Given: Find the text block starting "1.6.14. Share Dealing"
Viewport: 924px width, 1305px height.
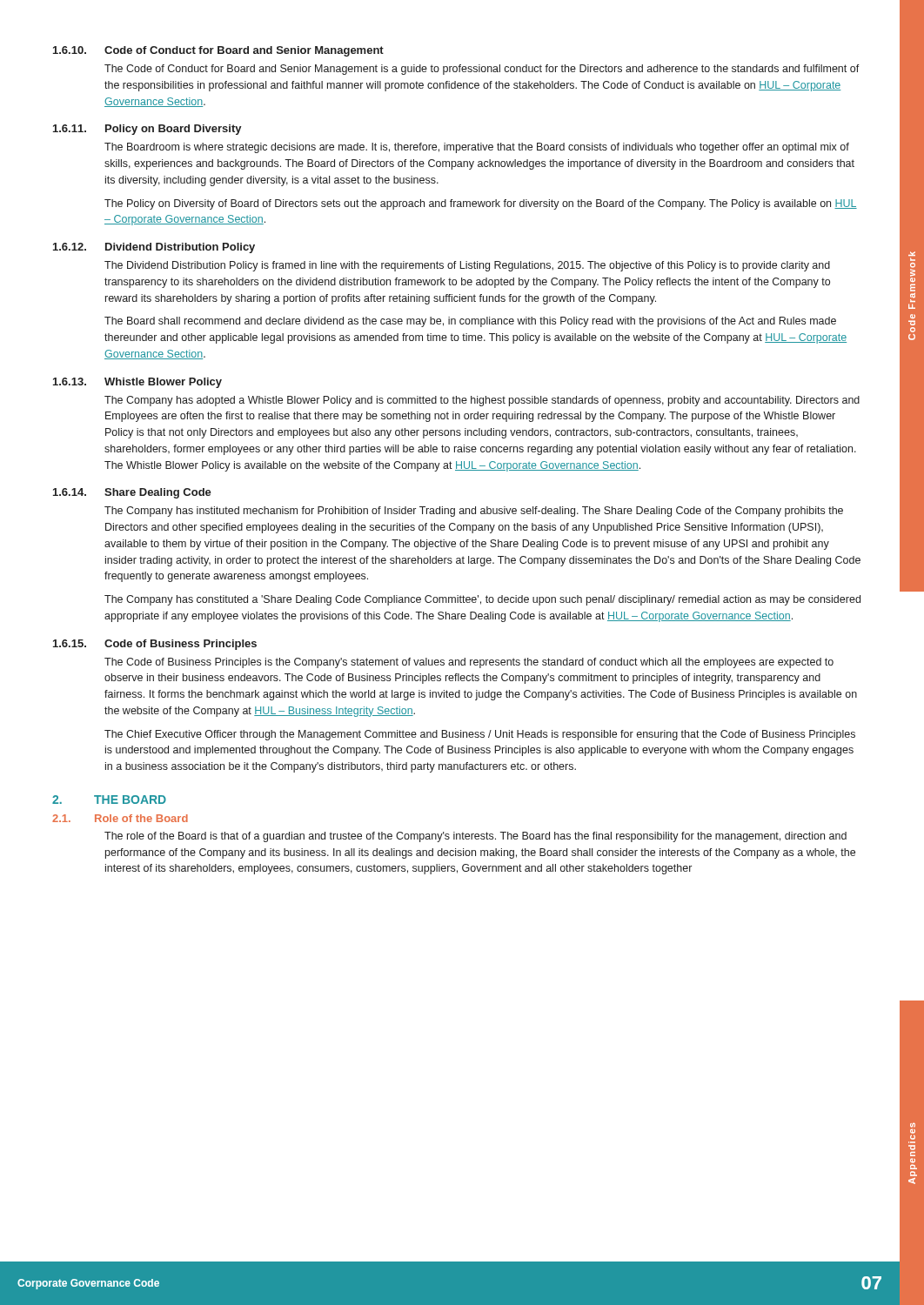Looking at the screenshot, I should (x=132, y=492).
